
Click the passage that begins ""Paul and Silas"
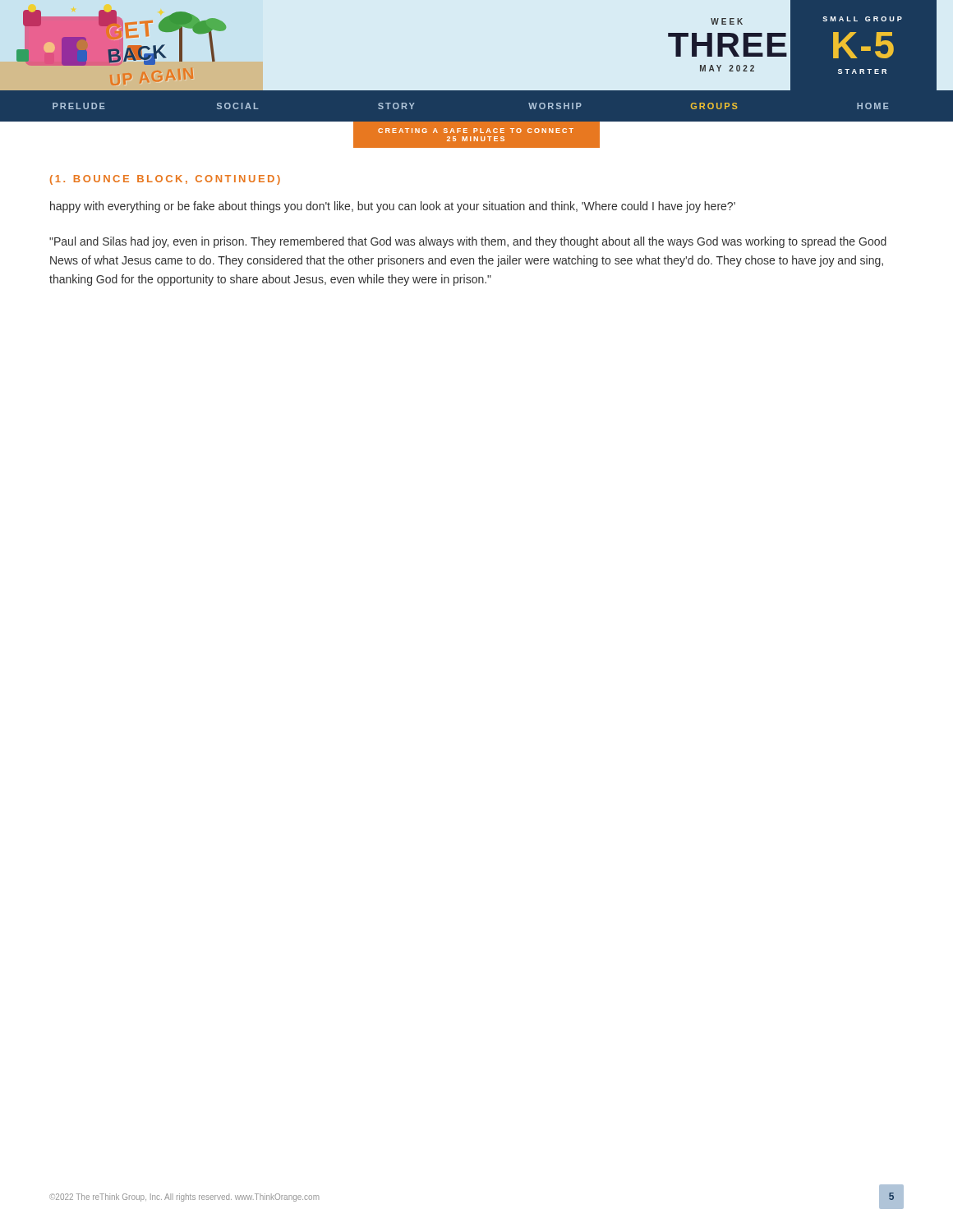pos(468,261)
